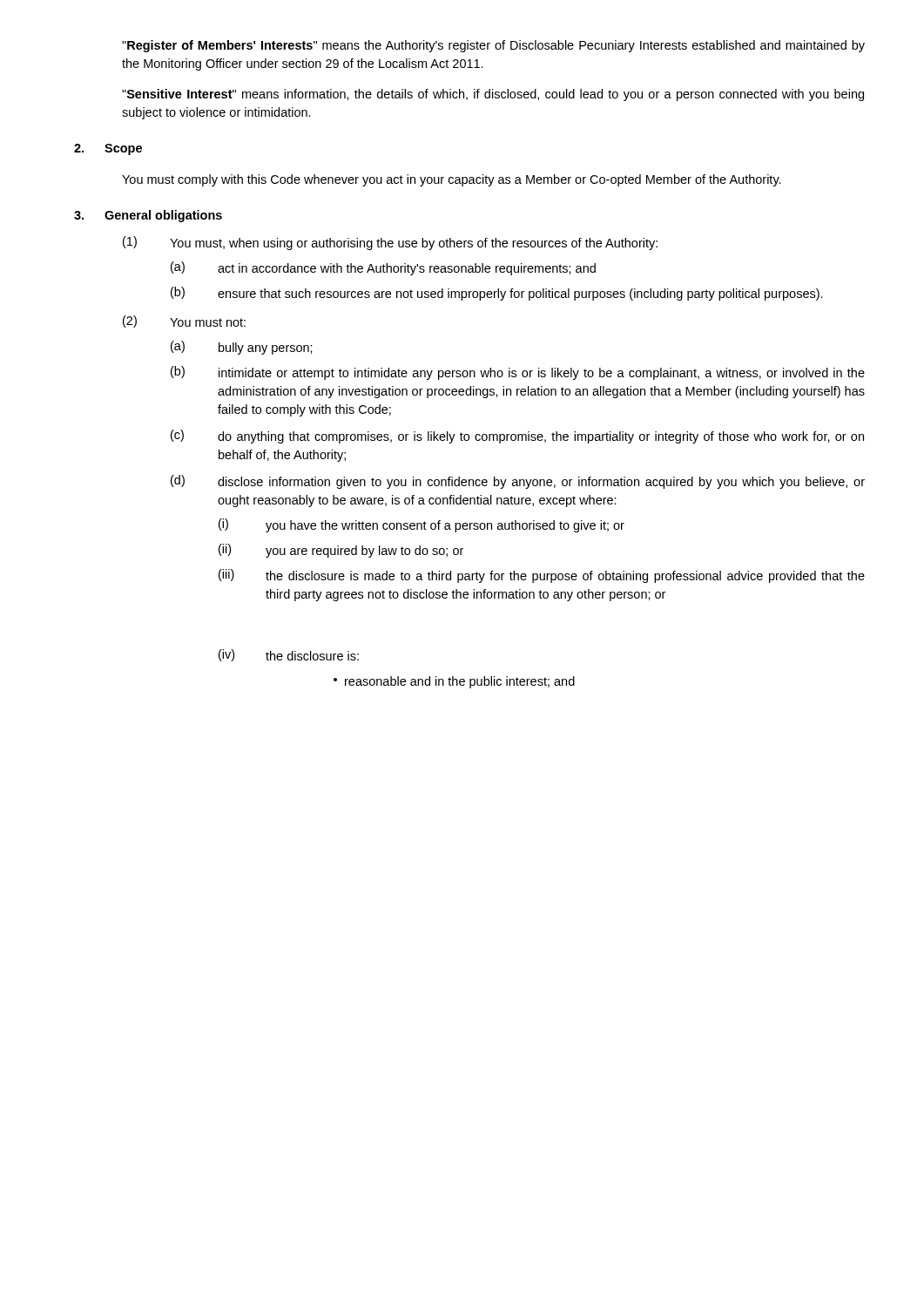The width and height of the screenshot is (924, 1307).
Task: Locate the region starting "(b) intimidate or"
Action: tap(517, 392)
